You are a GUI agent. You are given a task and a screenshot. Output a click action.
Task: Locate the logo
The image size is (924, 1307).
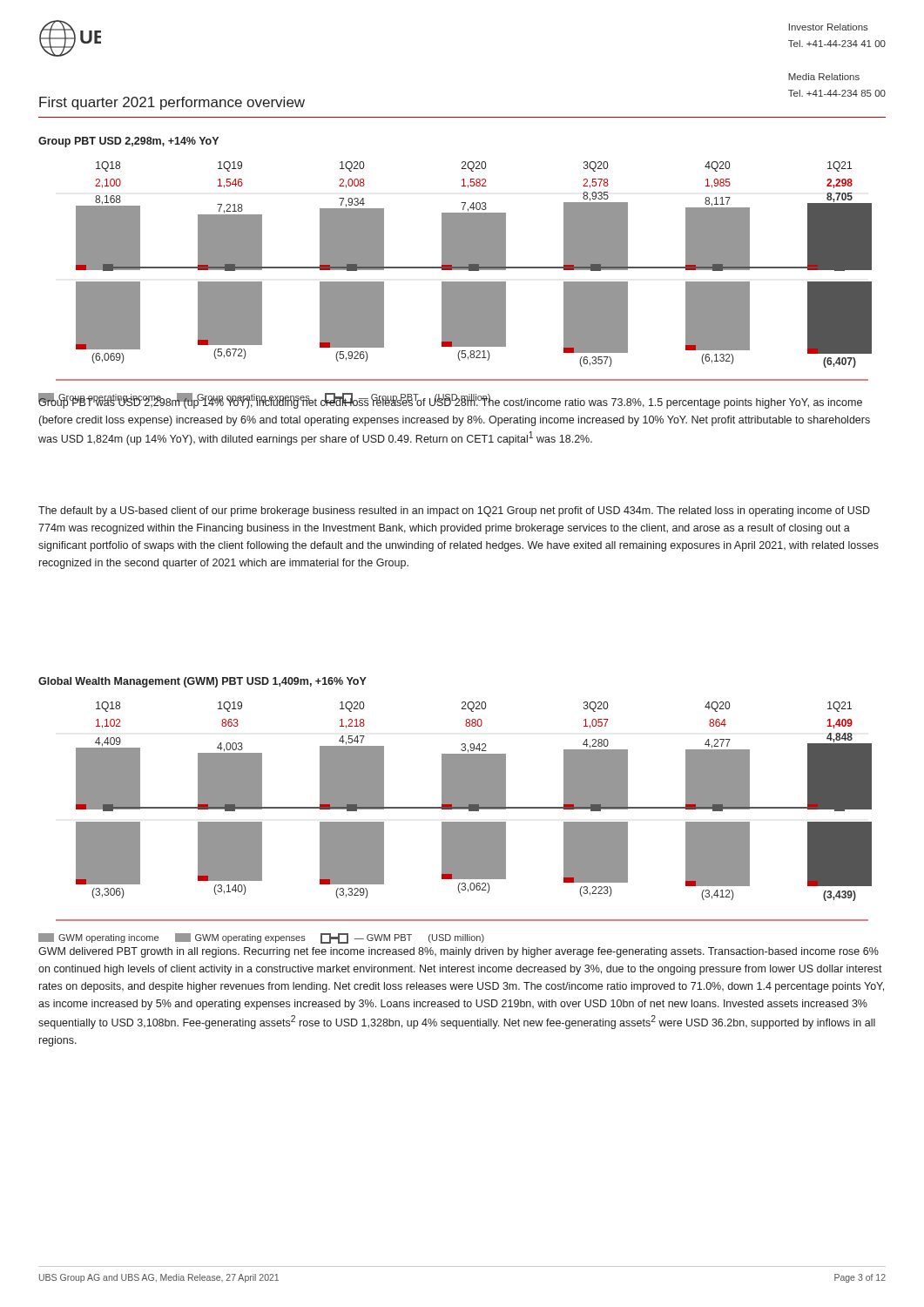(x=70, y=43)
